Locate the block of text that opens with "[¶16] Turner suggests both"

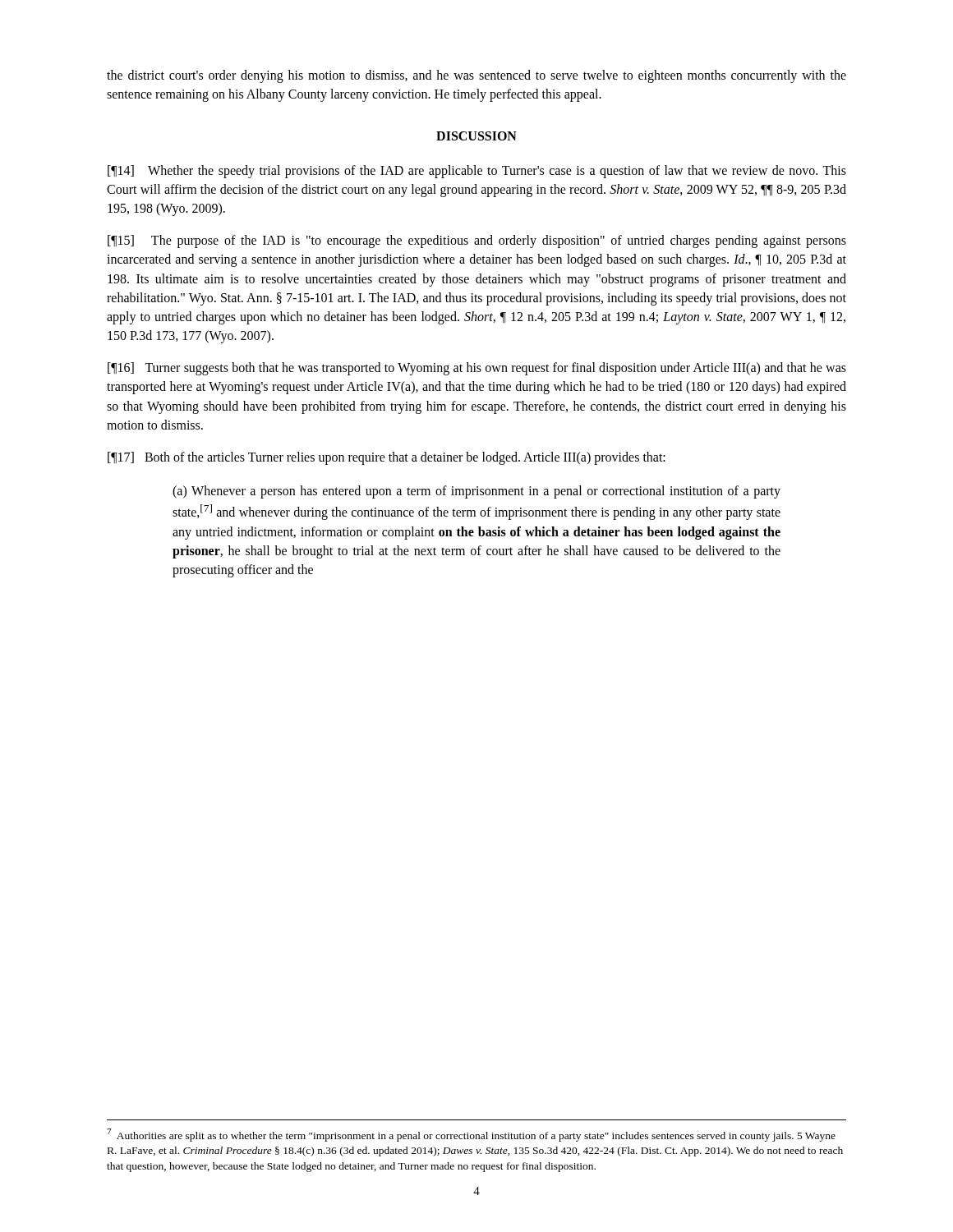click(x=476, y=396)
